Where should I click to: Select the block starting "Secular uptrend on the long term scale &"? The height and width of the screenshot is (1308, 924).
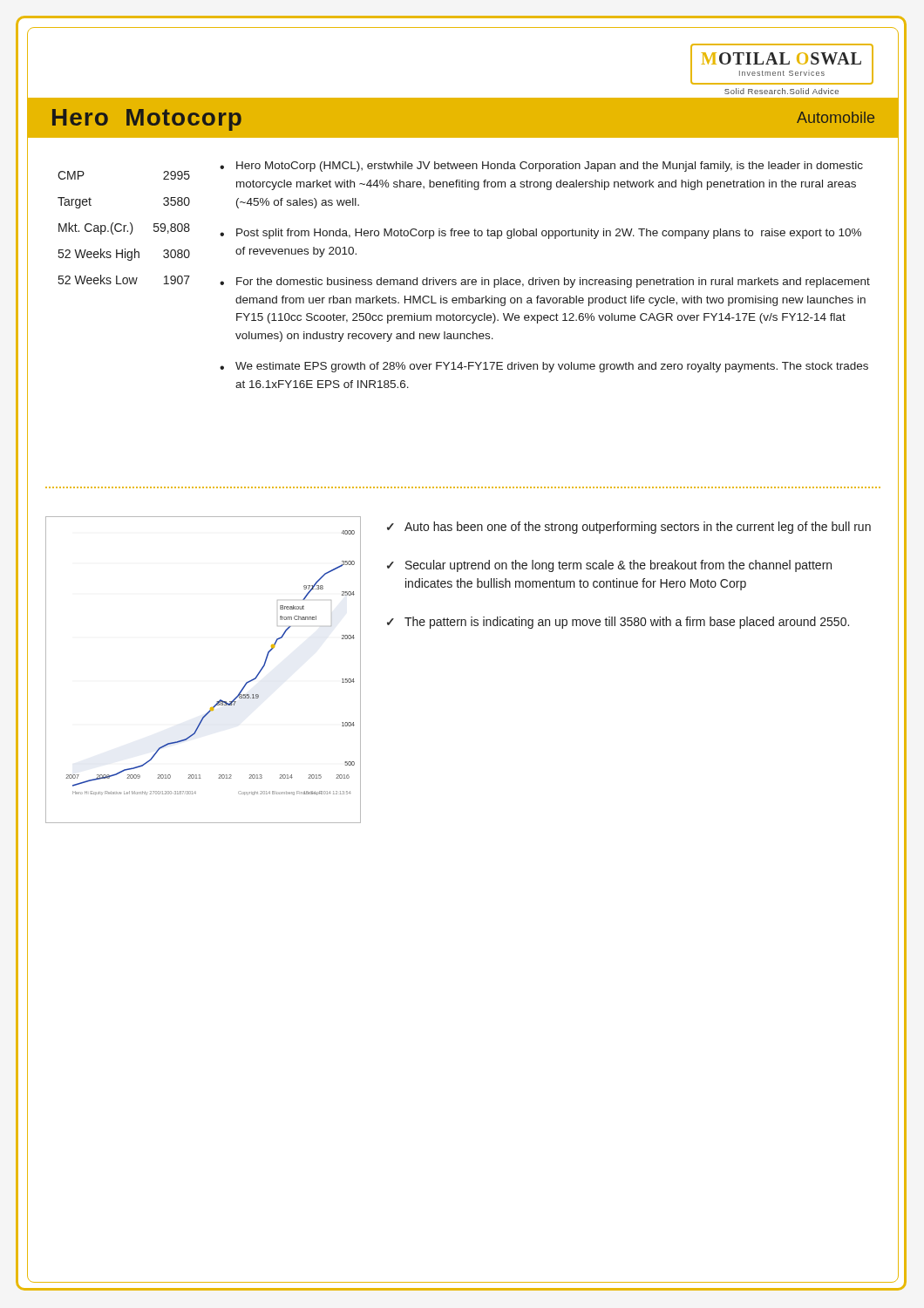(618, 574)
